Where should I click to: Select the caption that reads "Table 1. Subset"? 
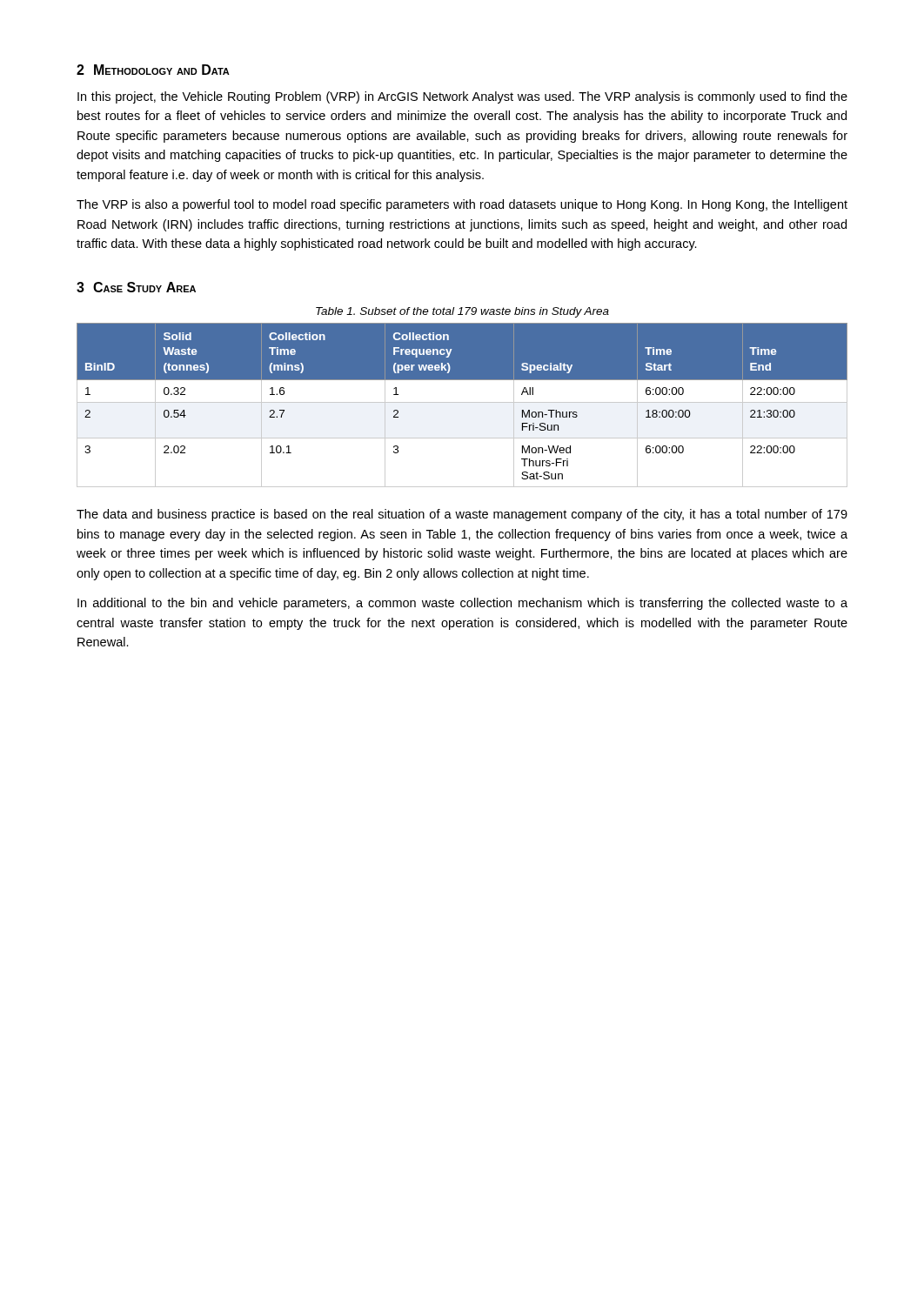point(462,311)
